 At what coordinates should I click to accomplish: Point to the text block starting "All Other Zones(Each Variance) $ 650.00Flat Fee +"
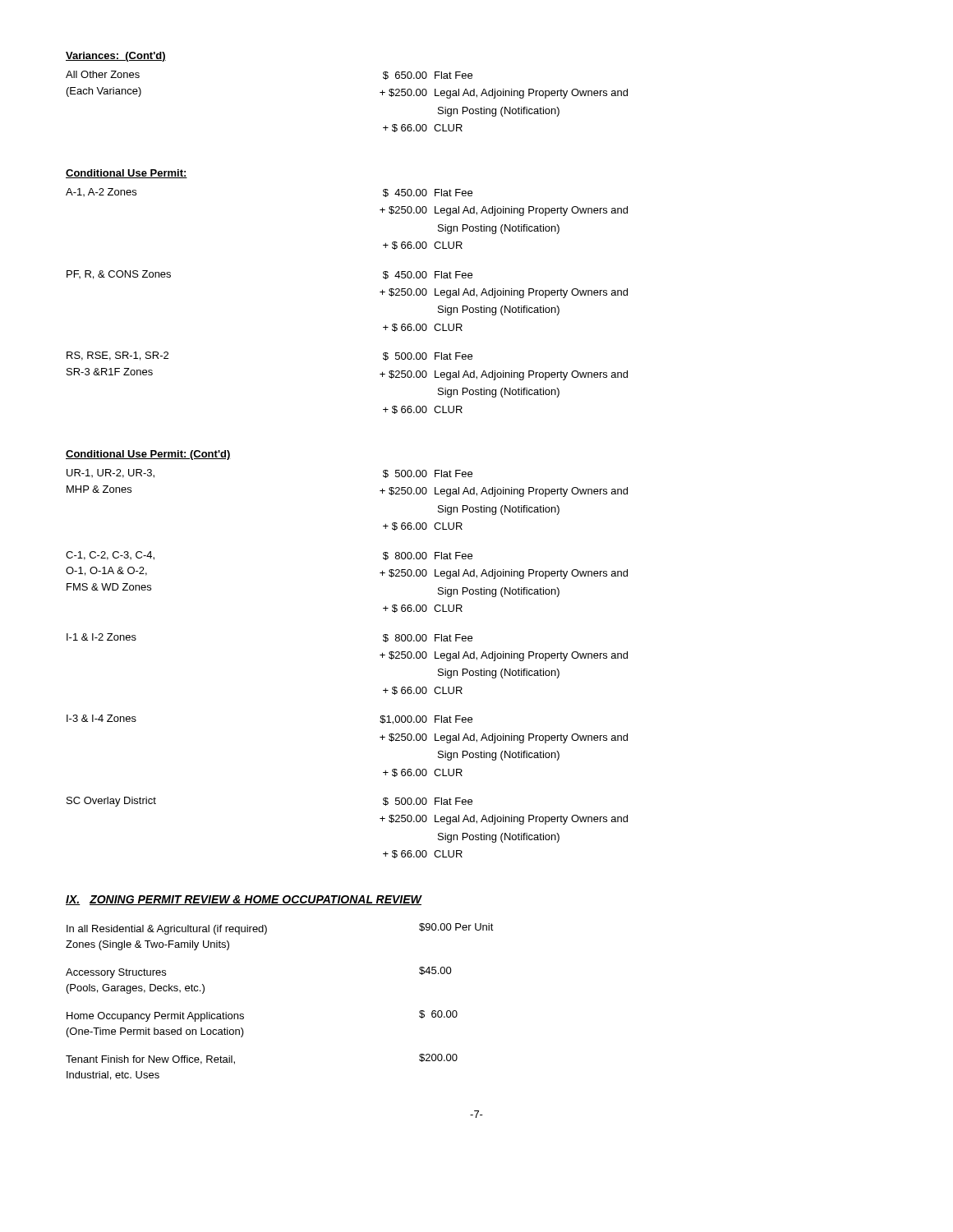(x=476, y=102)
